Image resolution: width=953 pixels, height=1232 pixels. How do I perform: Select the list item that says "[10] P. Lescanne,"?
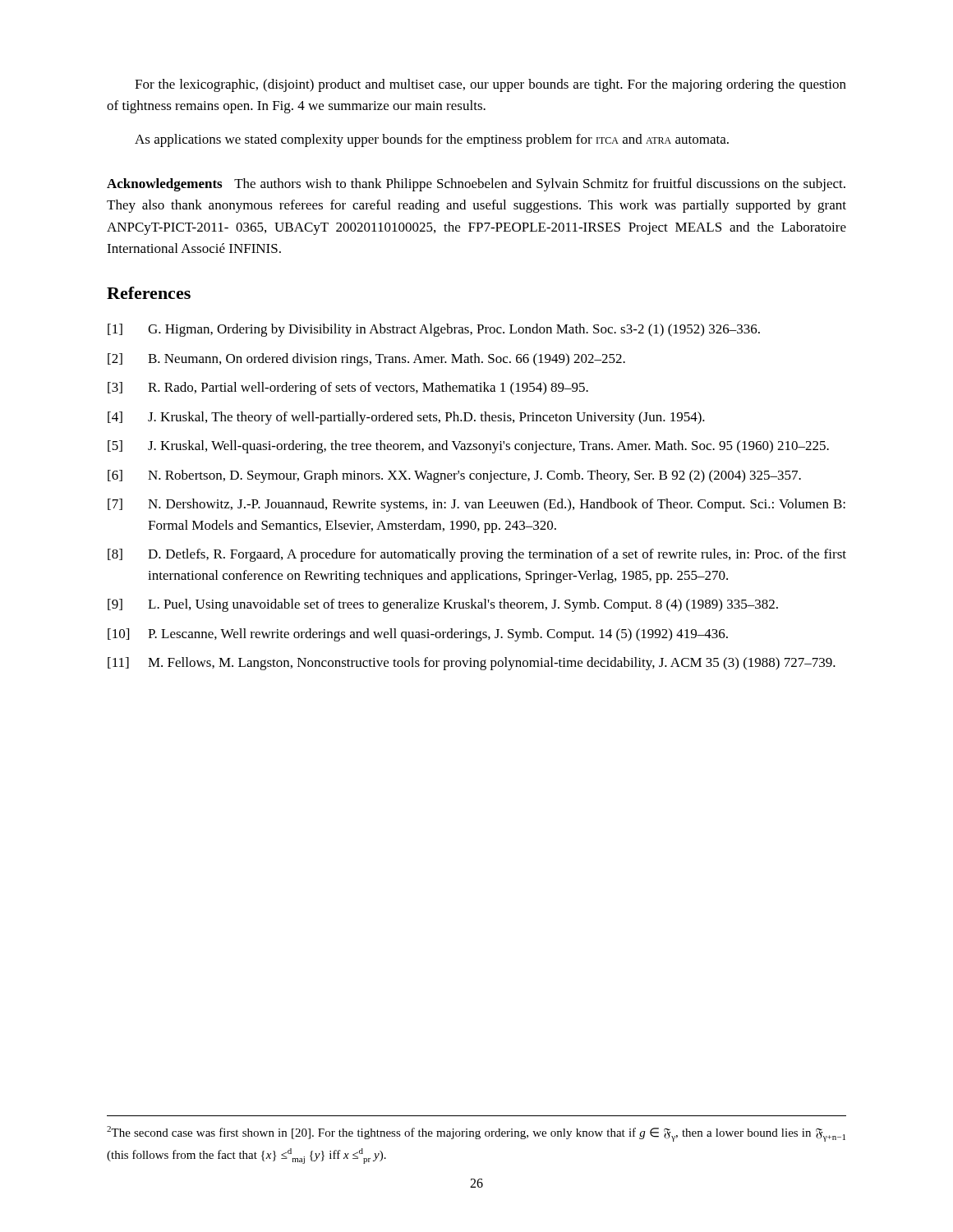pyautogui.click(x=476, y=634)
